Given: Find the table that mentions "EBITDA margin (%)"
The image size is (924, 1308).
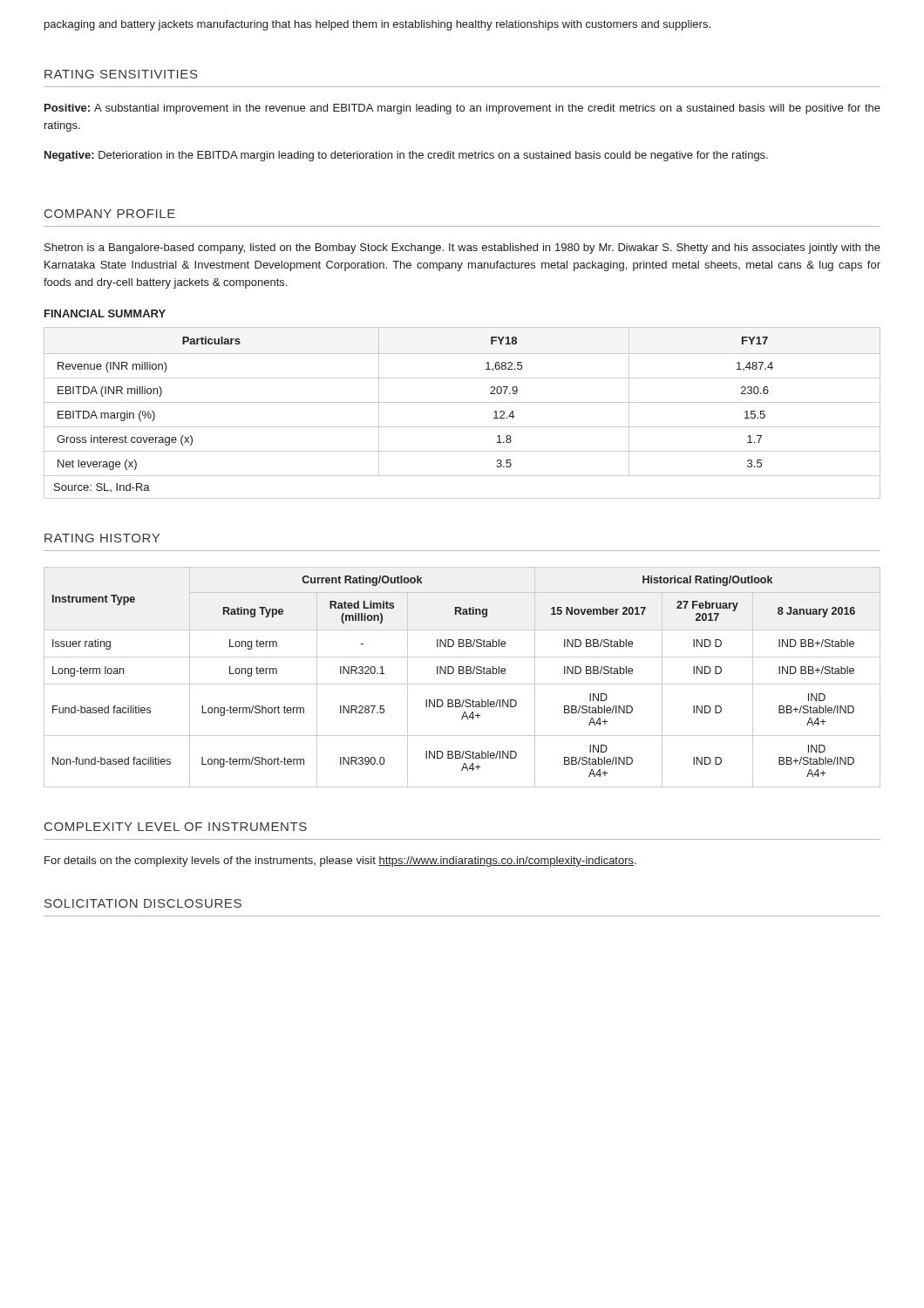Looking at the screenshot, I should [x=462, y=413].
